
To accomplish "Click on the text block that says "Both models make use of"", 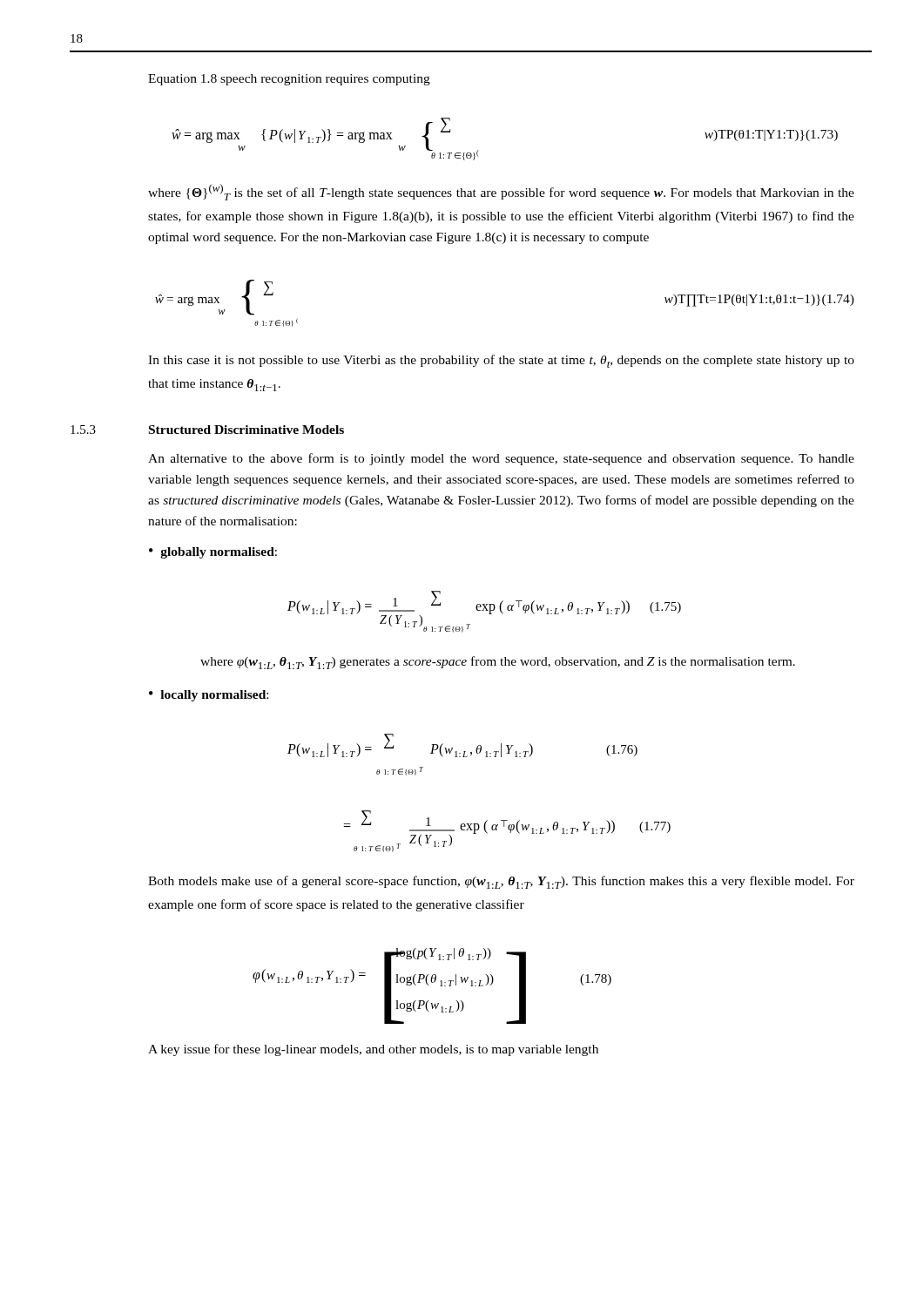I will pos(501,892).
